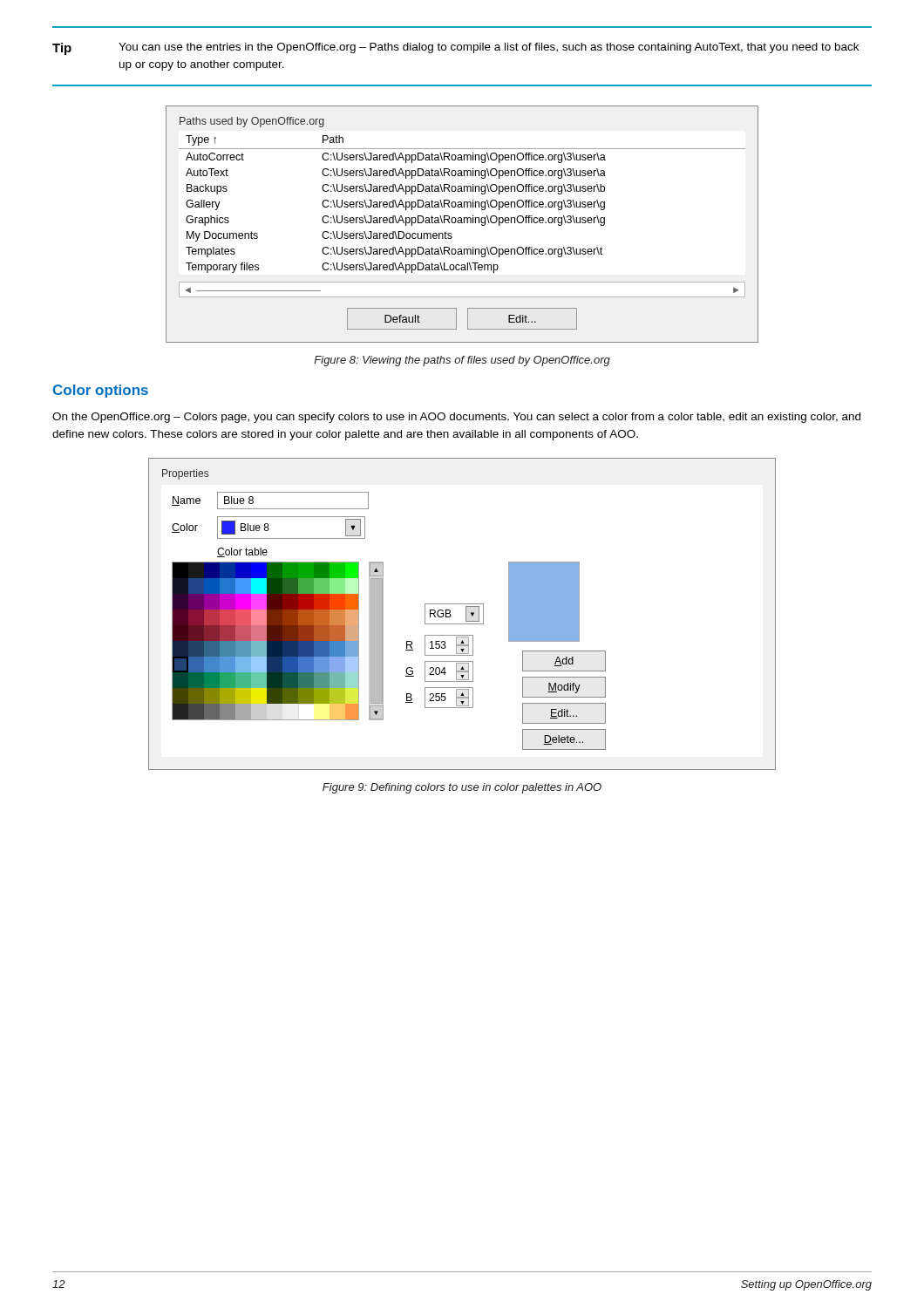The image size is (924, 1308).
Task: Locate the text block that reads "On the OpenOffice.org – Colors page, you can"
Action: click(x=457, y=425)
